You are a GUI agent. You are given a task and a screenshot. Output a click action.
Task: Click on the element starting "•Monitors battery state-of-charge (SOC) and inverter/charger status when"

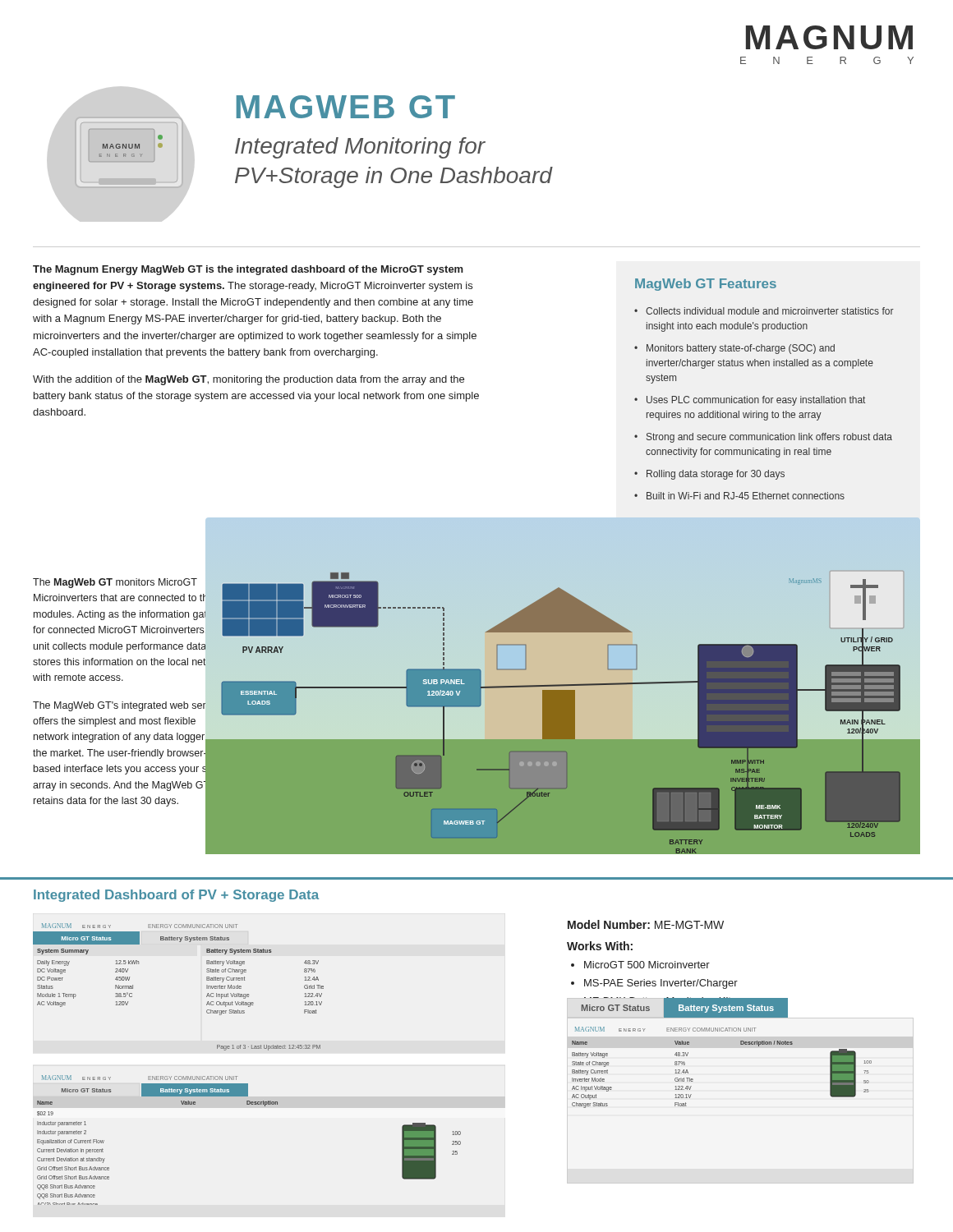tap(754, 362)
